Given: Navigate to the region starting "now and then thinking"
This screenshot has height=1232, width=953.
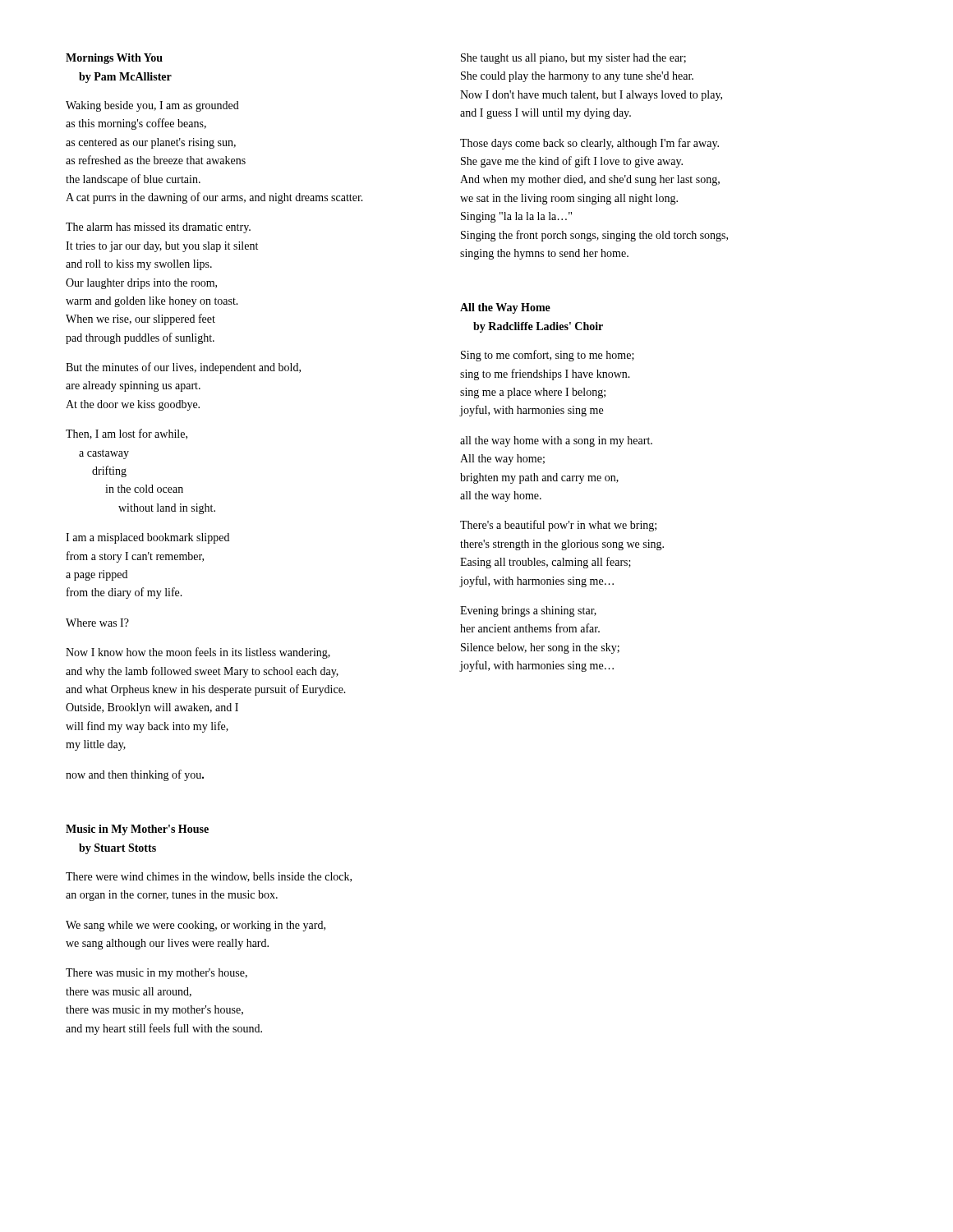Looking at the screenshot, I should point(135,775).
